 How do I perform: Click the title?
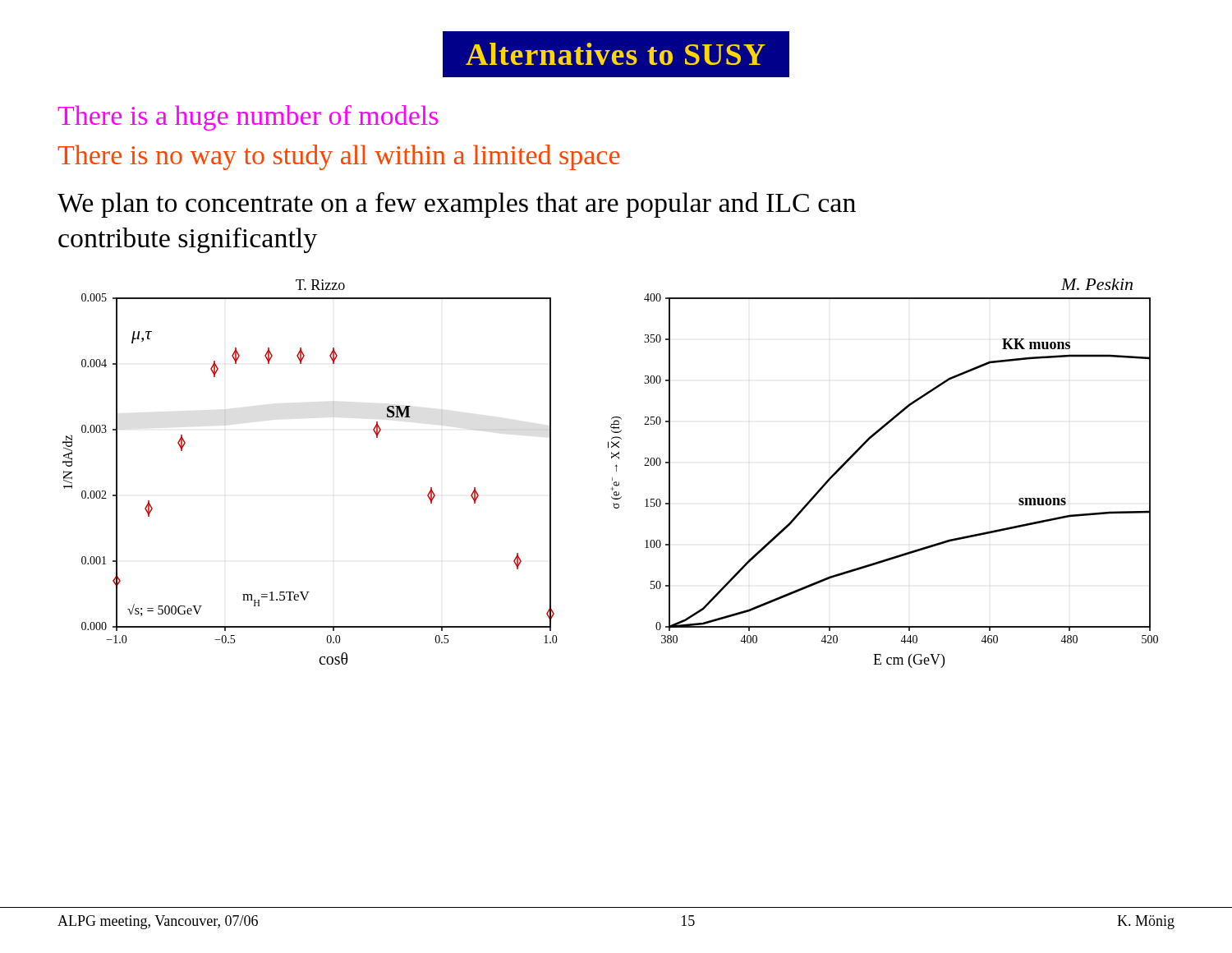tap(616, 54)
